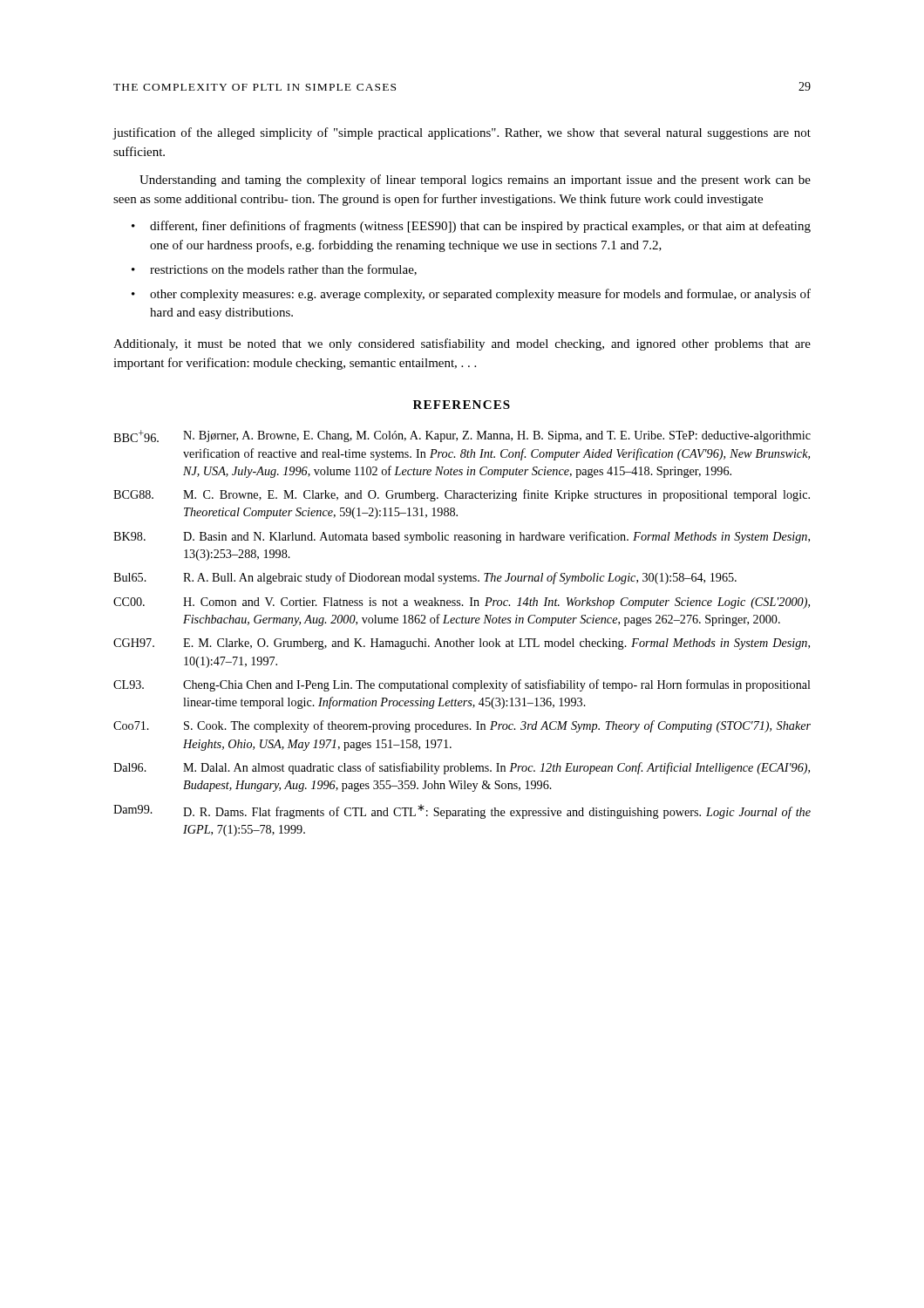Click on the list item containing "• restrictions on the models"

(x=274, y=270)
